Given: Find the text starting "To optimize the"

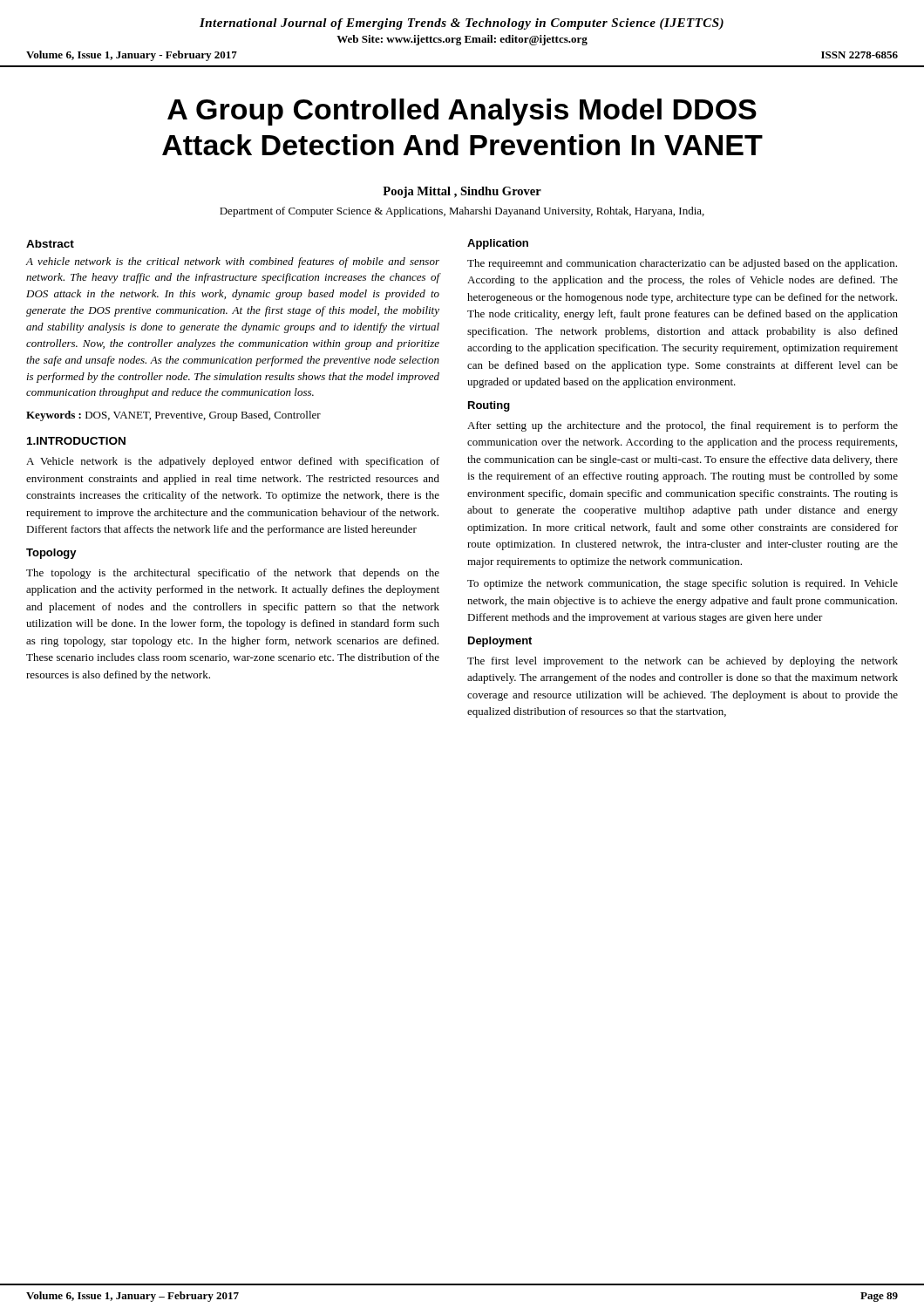Looking at the screenshot, I should pos(683,600).
